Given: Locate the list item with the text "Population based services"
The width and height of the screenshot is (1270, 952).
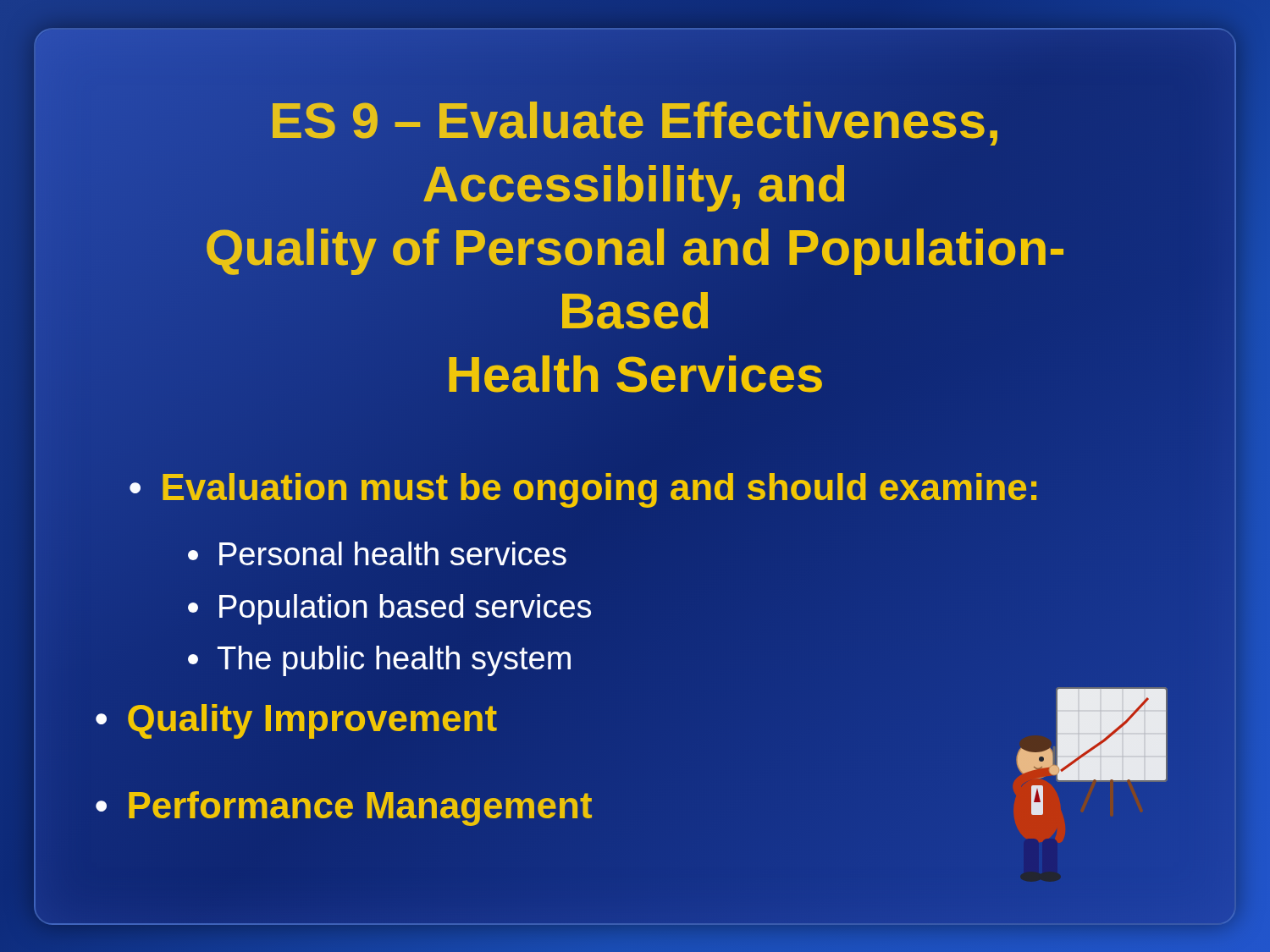Looking at the screenshot, I should click(390, 607).
